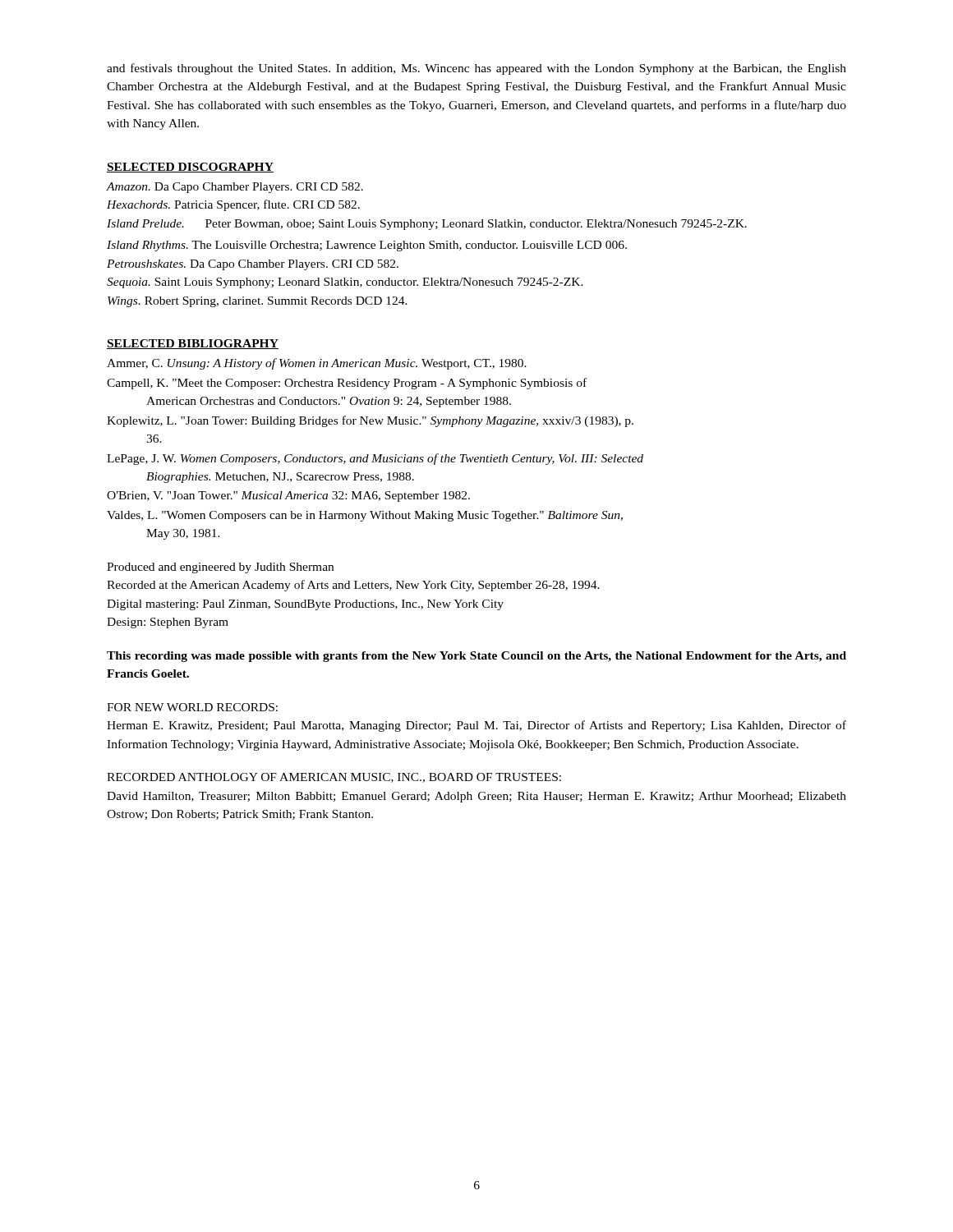Click on the block starting "LePage, J. W. Women Composers, Conductors, and"
The image size is (953, 1232).
coord(375,458)
